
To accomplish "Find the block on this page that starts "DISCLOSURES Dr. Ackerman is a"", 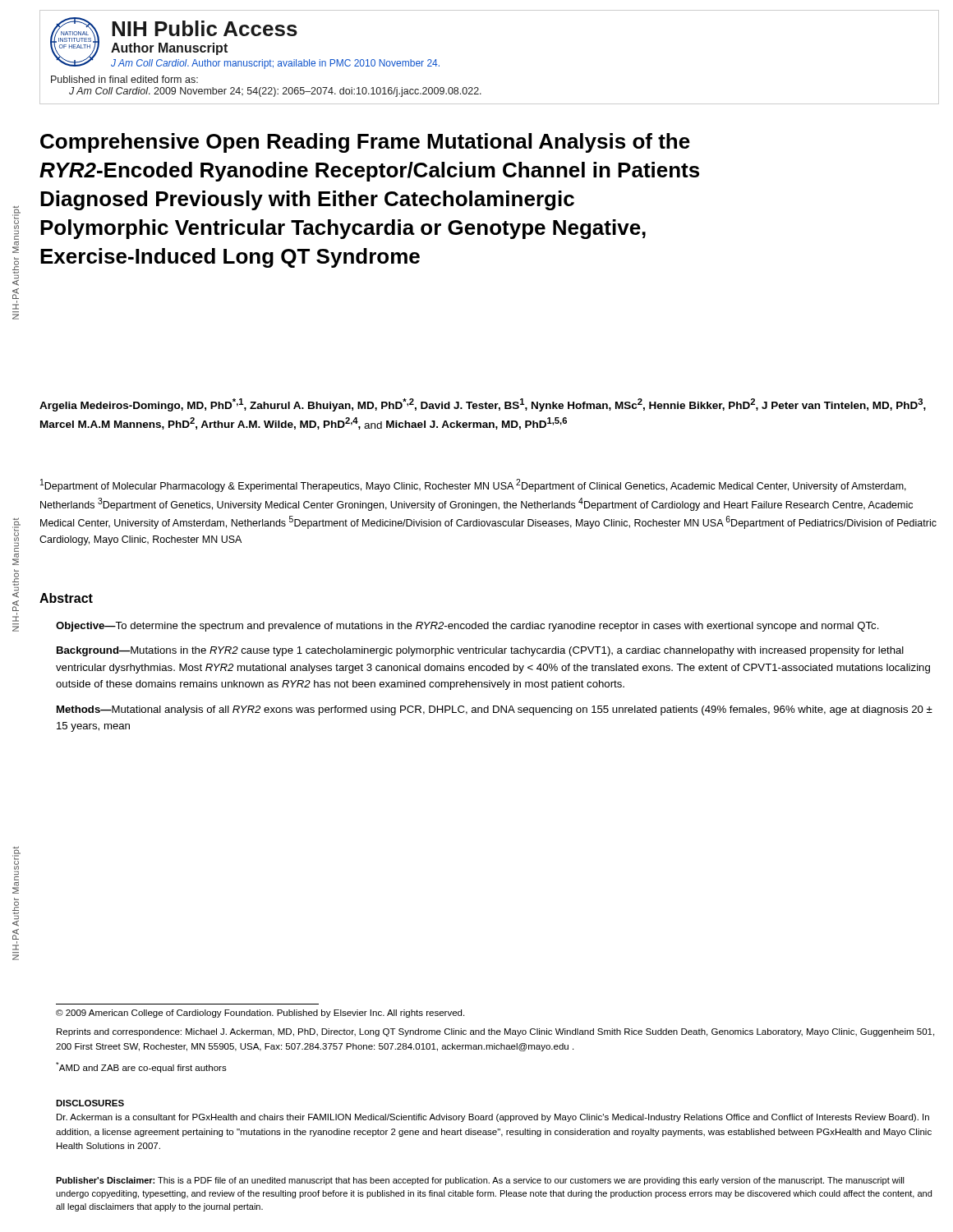I will 497,1125.
